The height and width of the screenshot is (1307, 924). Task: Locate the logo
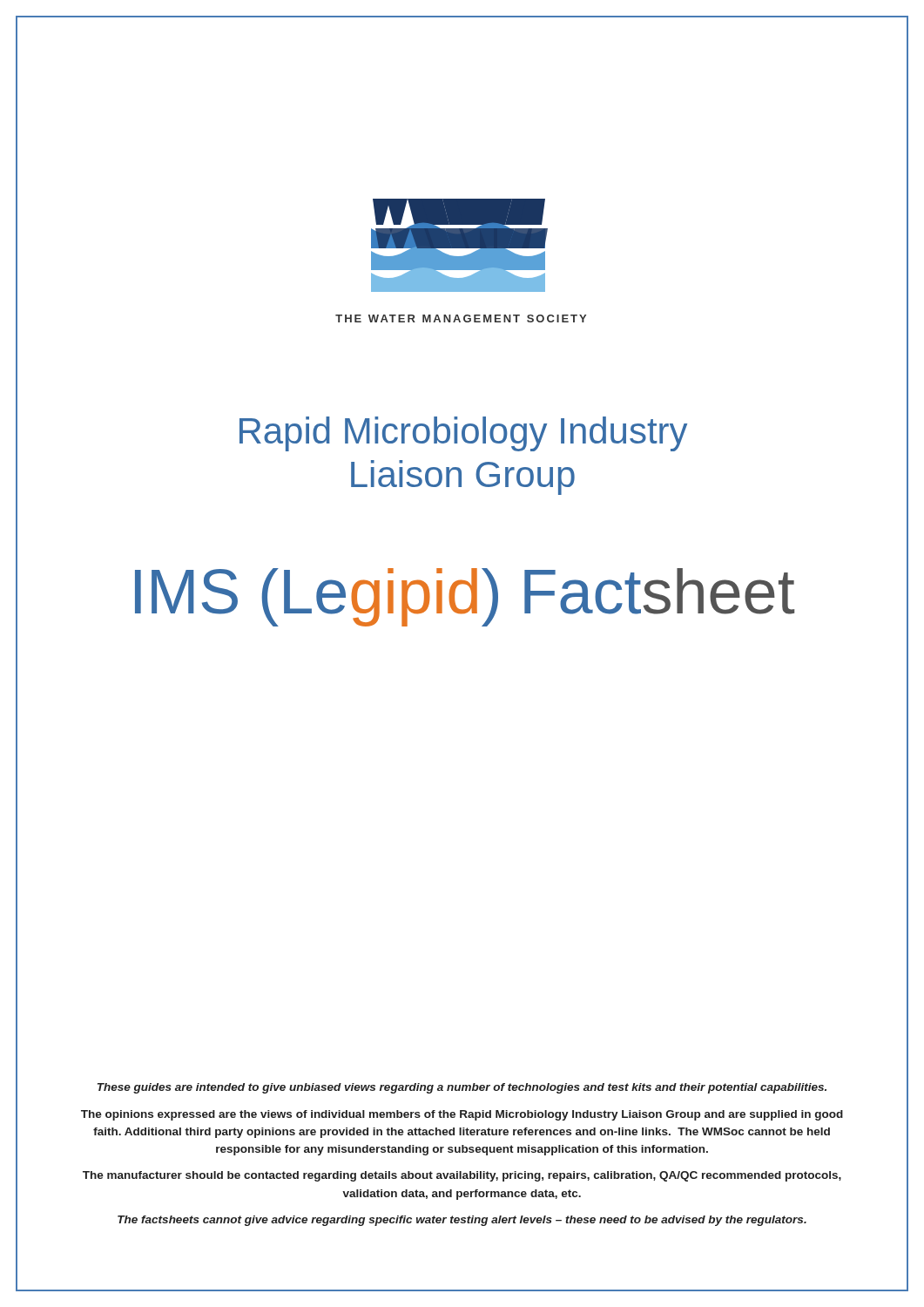(462, 258)
